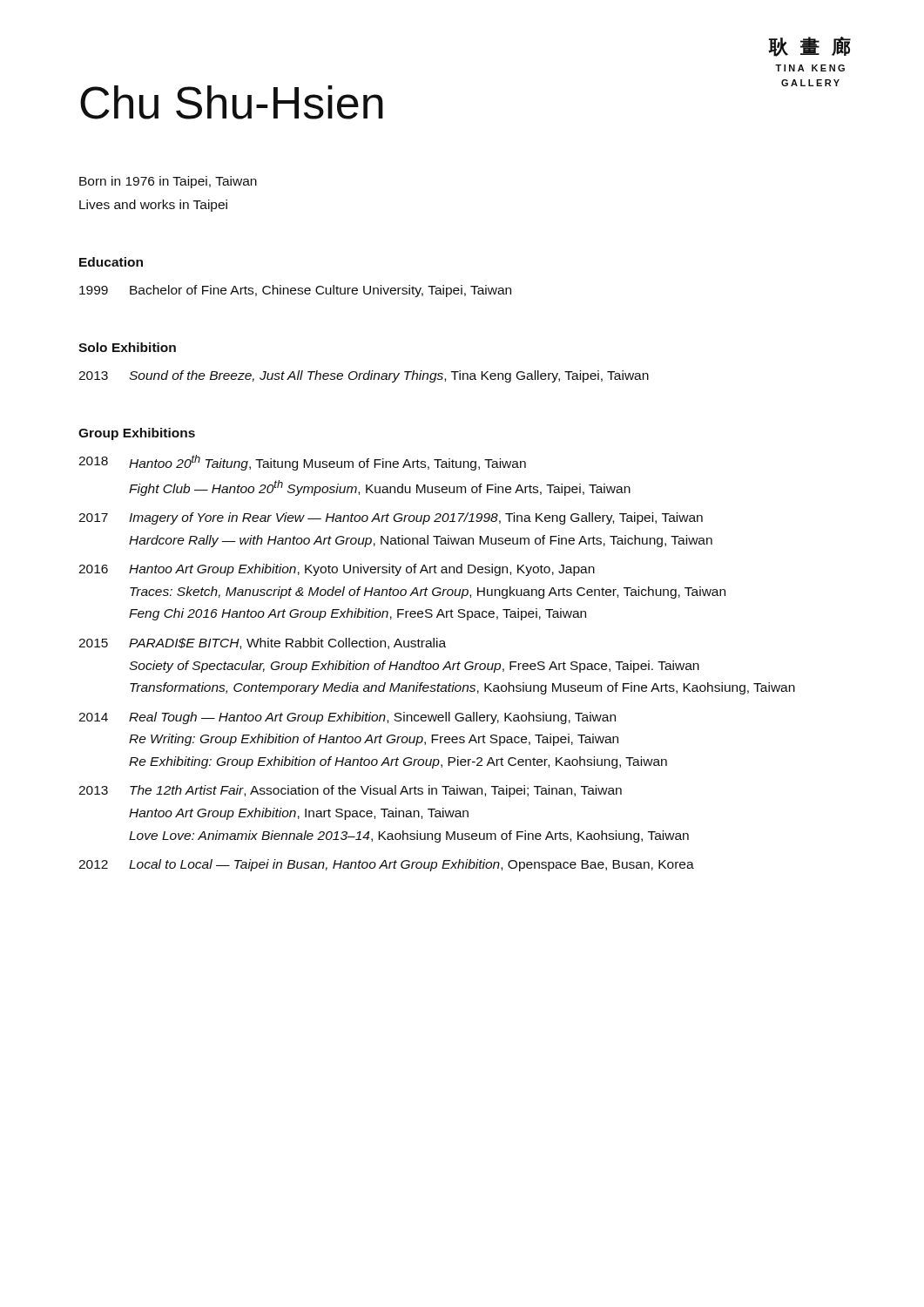Find the element starting "2012 Local to"
The image size is (924, 1307).
[462, 864]
